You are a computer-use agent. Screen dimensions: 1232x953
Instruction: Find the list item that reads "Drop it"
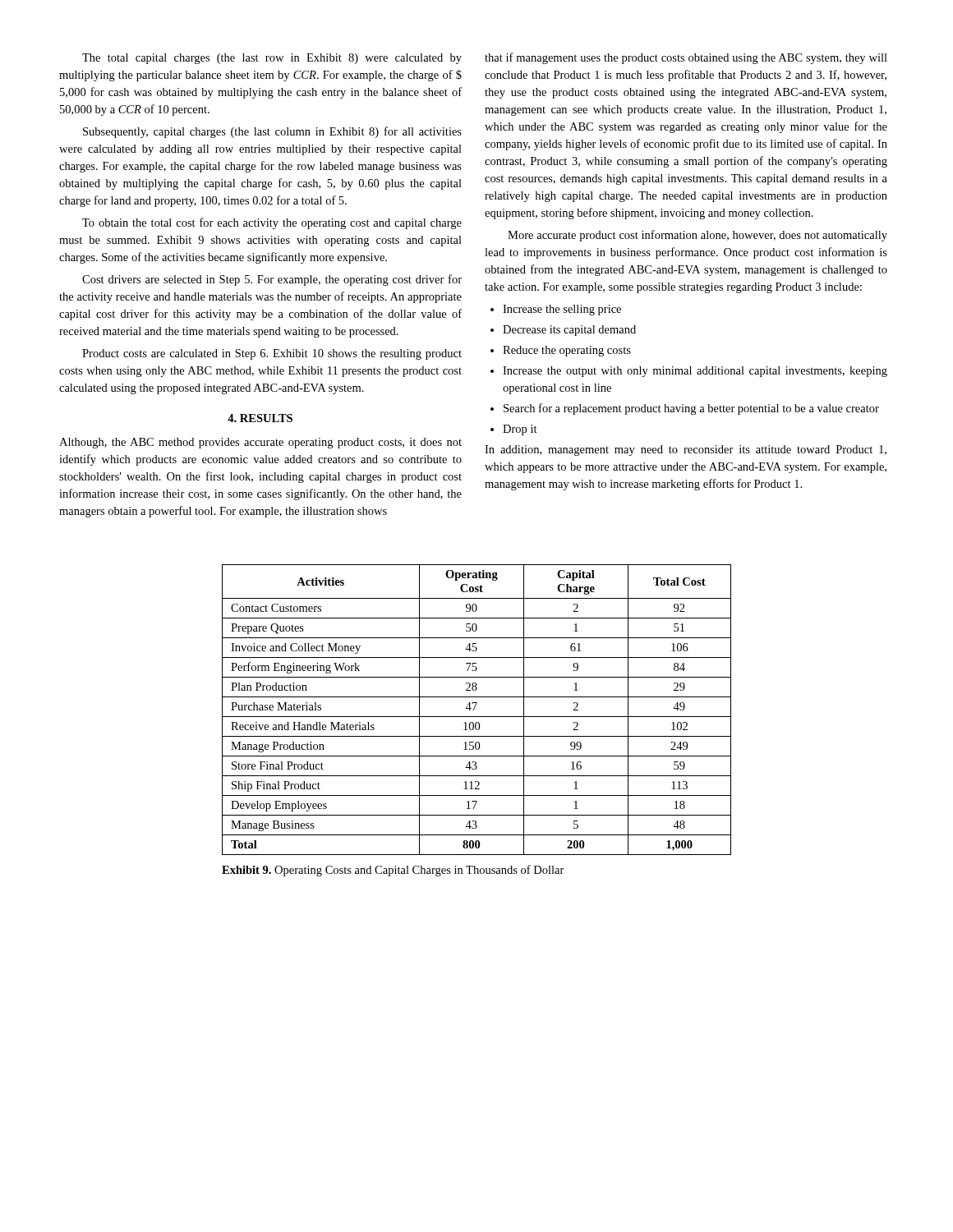coord(520,429)
